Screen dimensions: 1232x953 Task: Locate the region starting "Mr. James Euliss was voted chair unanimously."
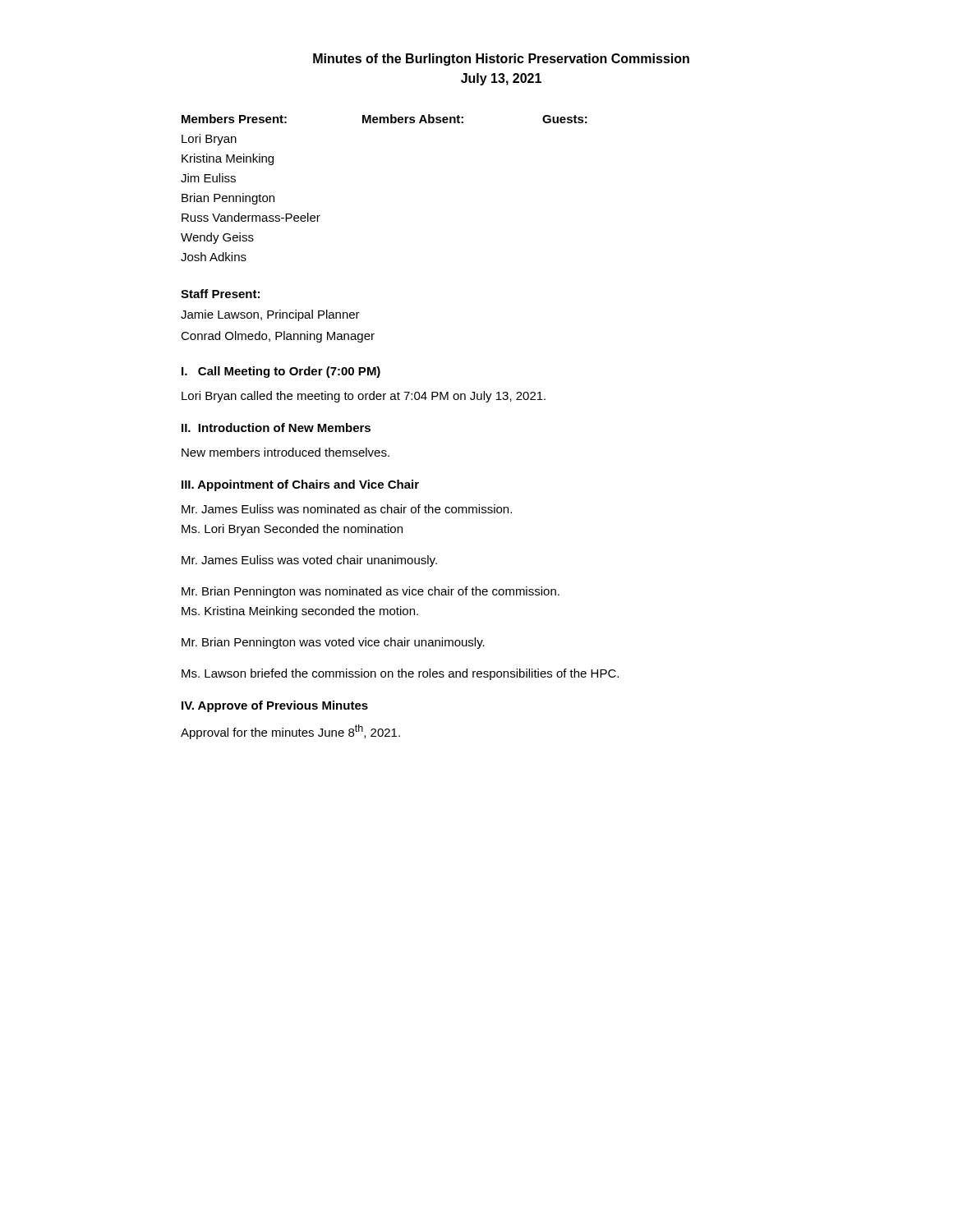309,560
